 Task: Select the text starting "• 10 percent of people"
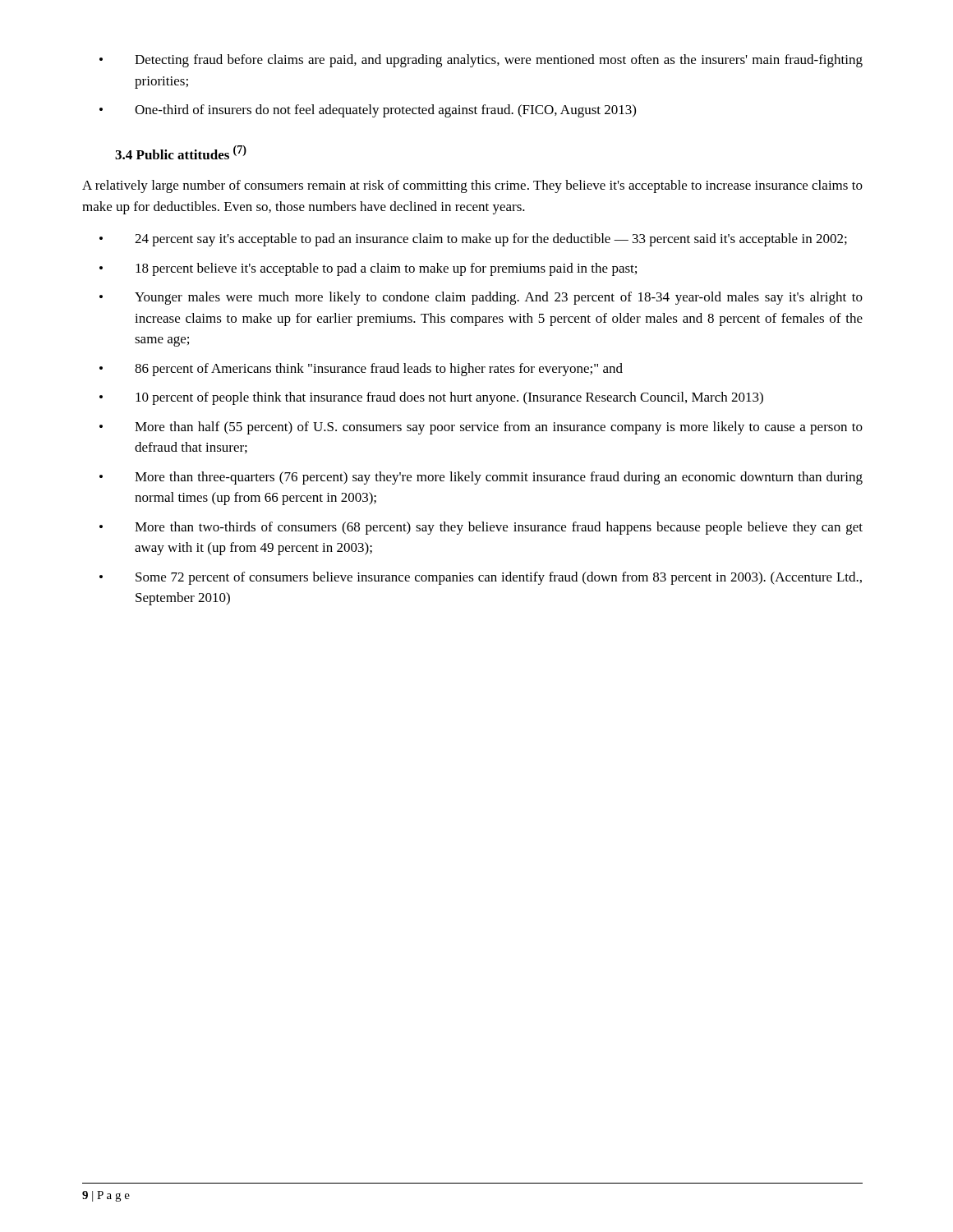(x=472, y=397)
